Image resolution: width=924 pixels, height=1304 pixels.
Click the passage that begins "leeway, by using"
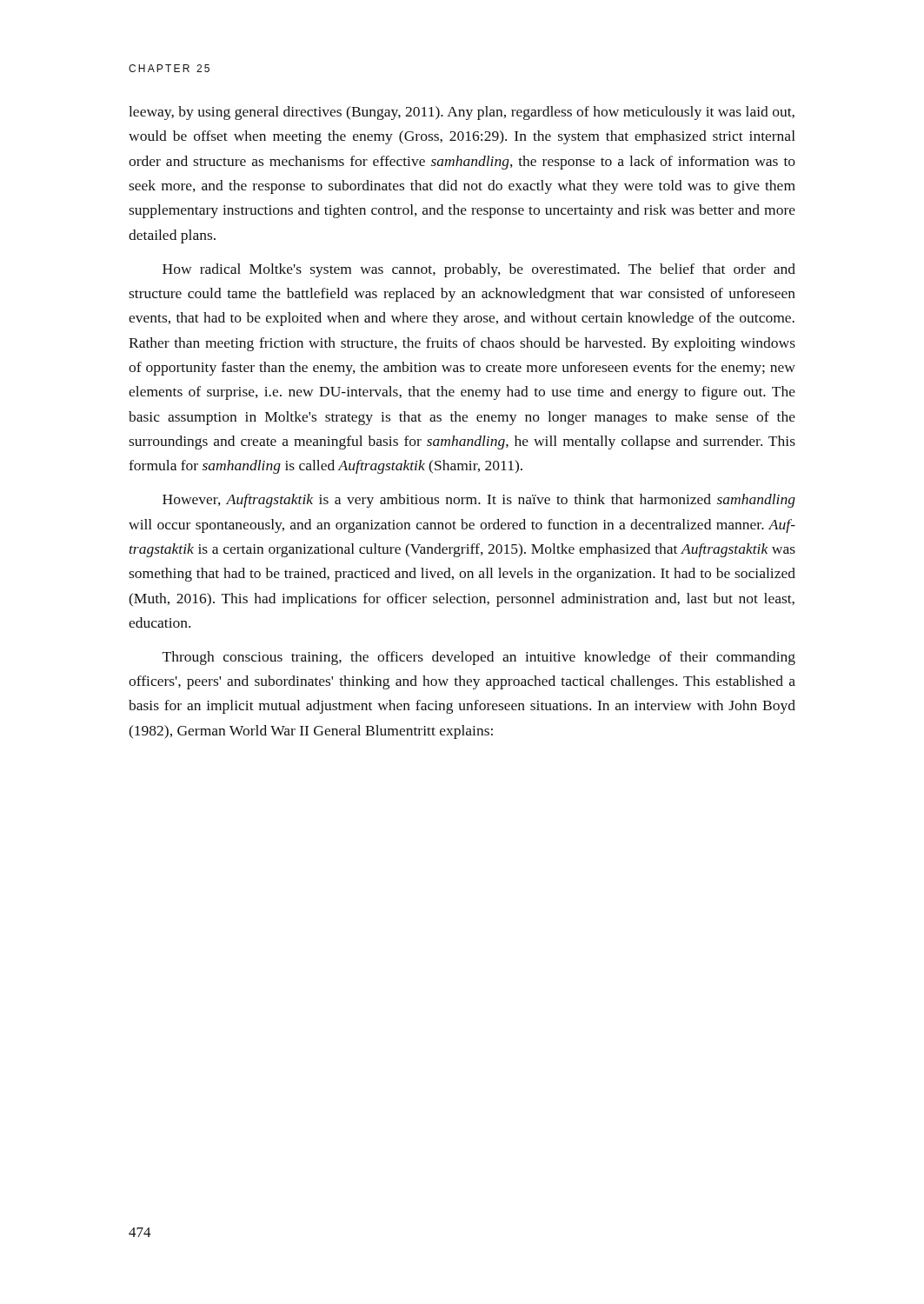point(462,173)
